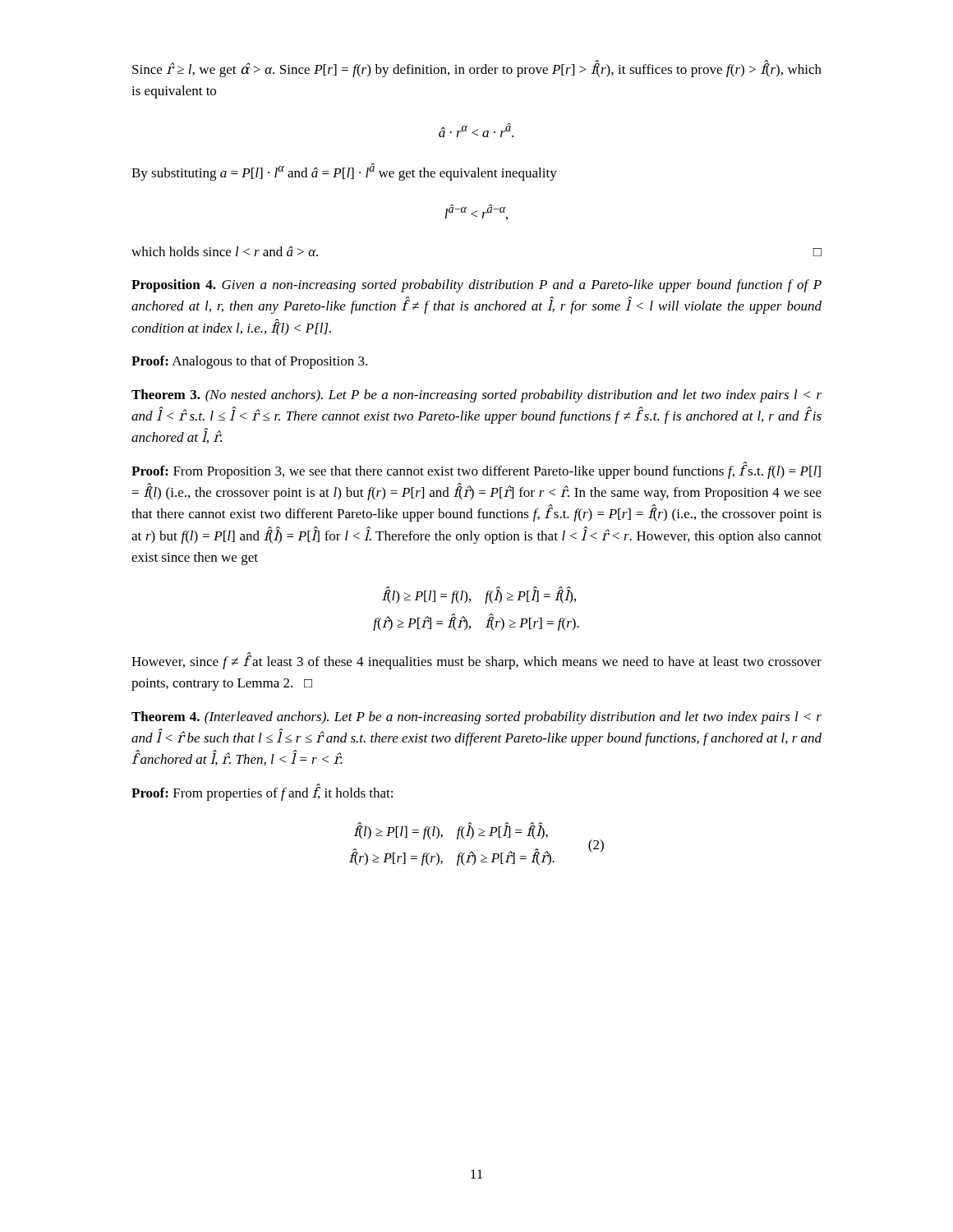Locate the block of text that opens with "By substituting a = P[l] · lα"
Image resolution: width=953 pixels, height=1232 pixels.
476,172
